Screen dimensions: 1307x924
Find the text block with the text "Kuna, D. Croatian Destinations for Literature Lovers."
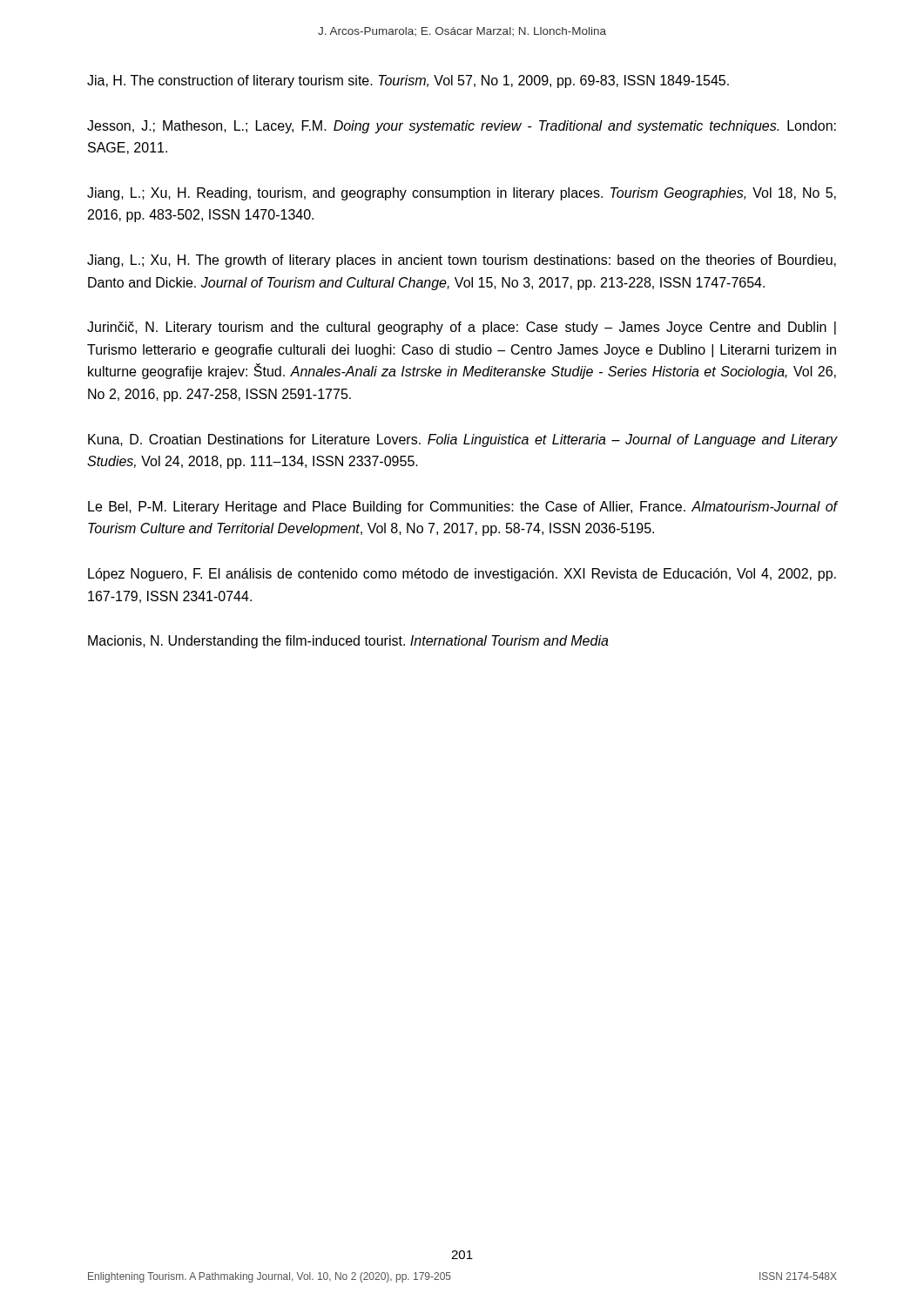(x=462, y=450)
